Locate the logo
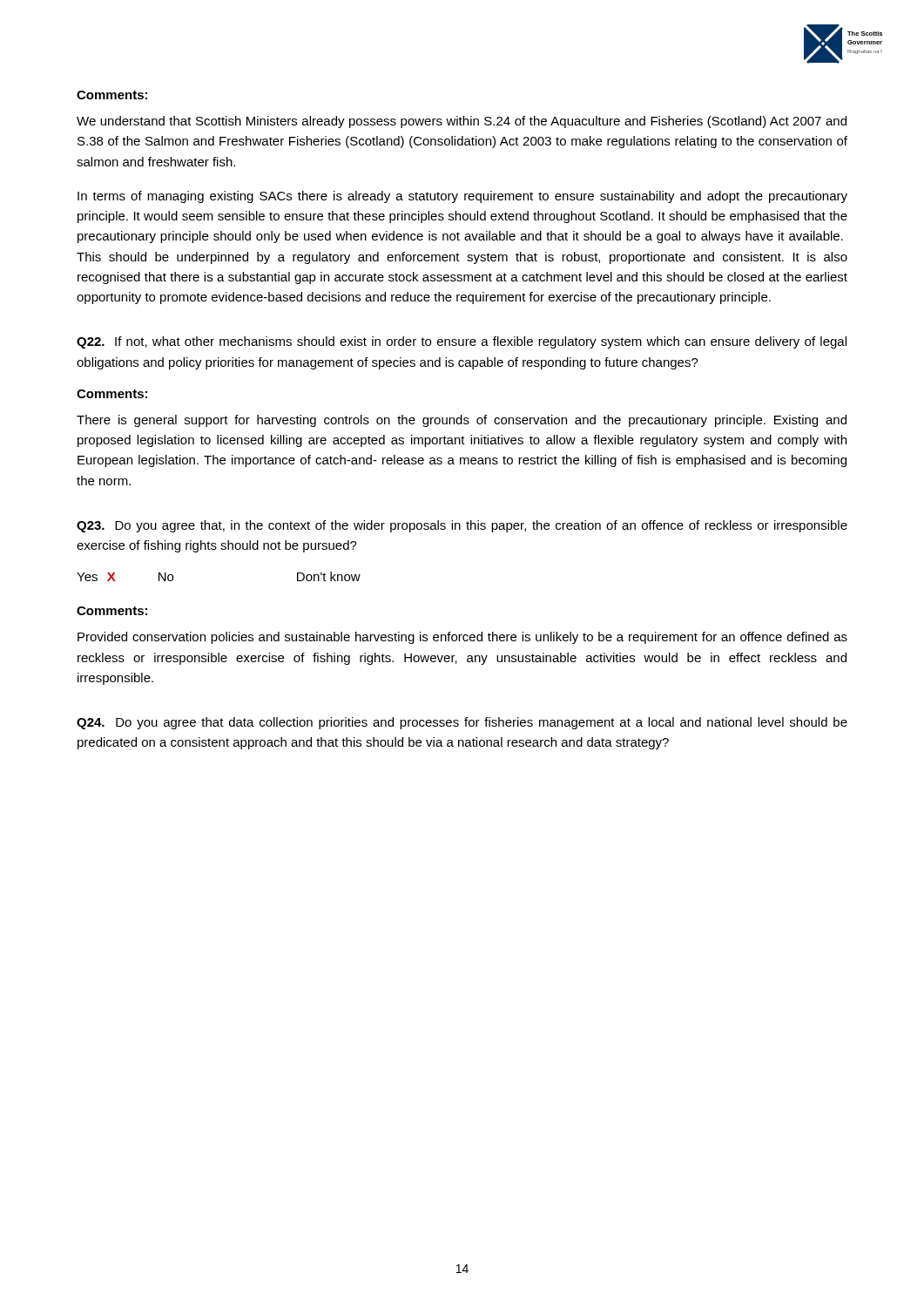This screenshot has height=1307, width=924. [x=843, y=56]
